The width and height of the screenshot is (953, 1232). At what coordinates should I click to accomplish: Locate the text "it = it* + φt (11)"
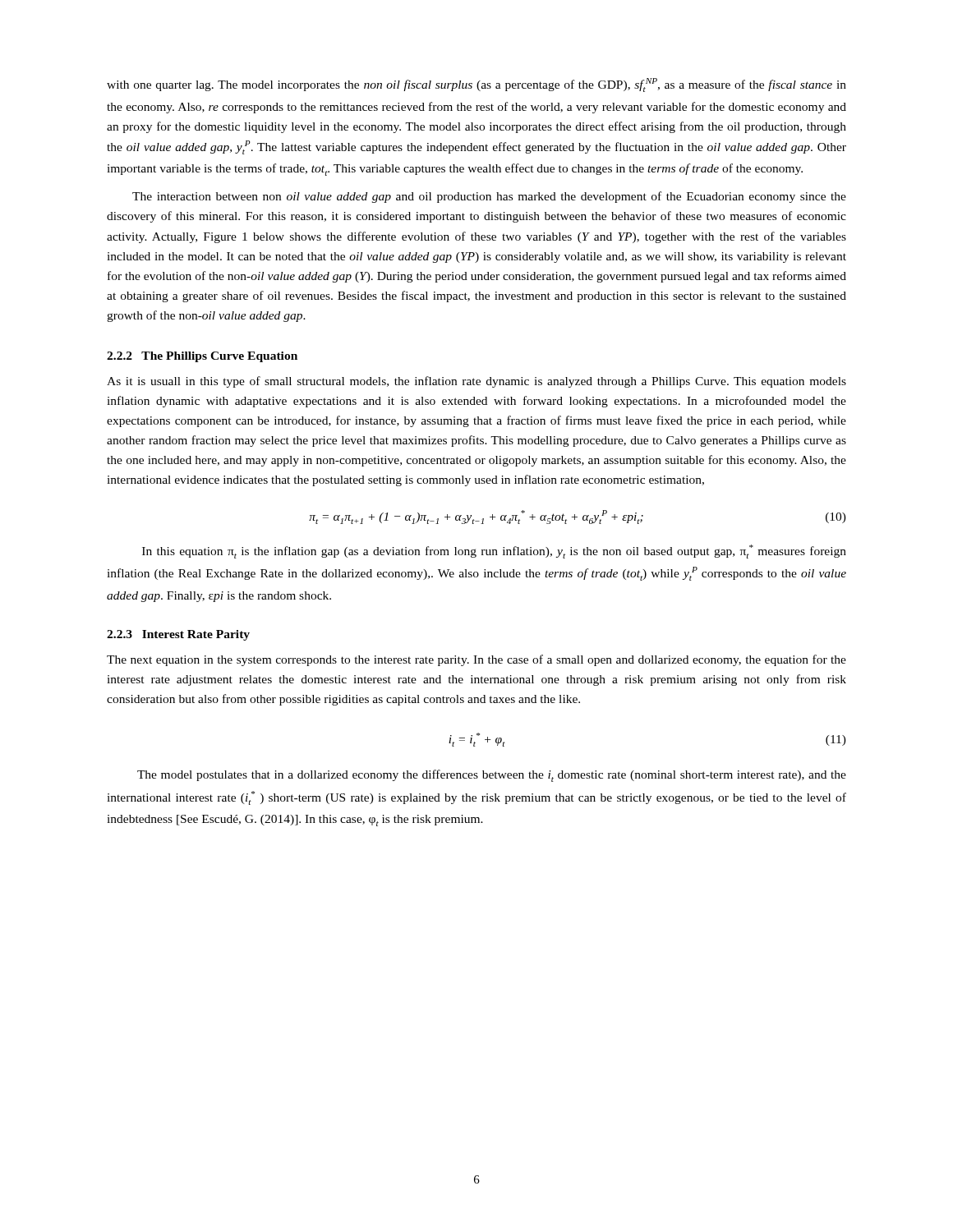(476, 739)
